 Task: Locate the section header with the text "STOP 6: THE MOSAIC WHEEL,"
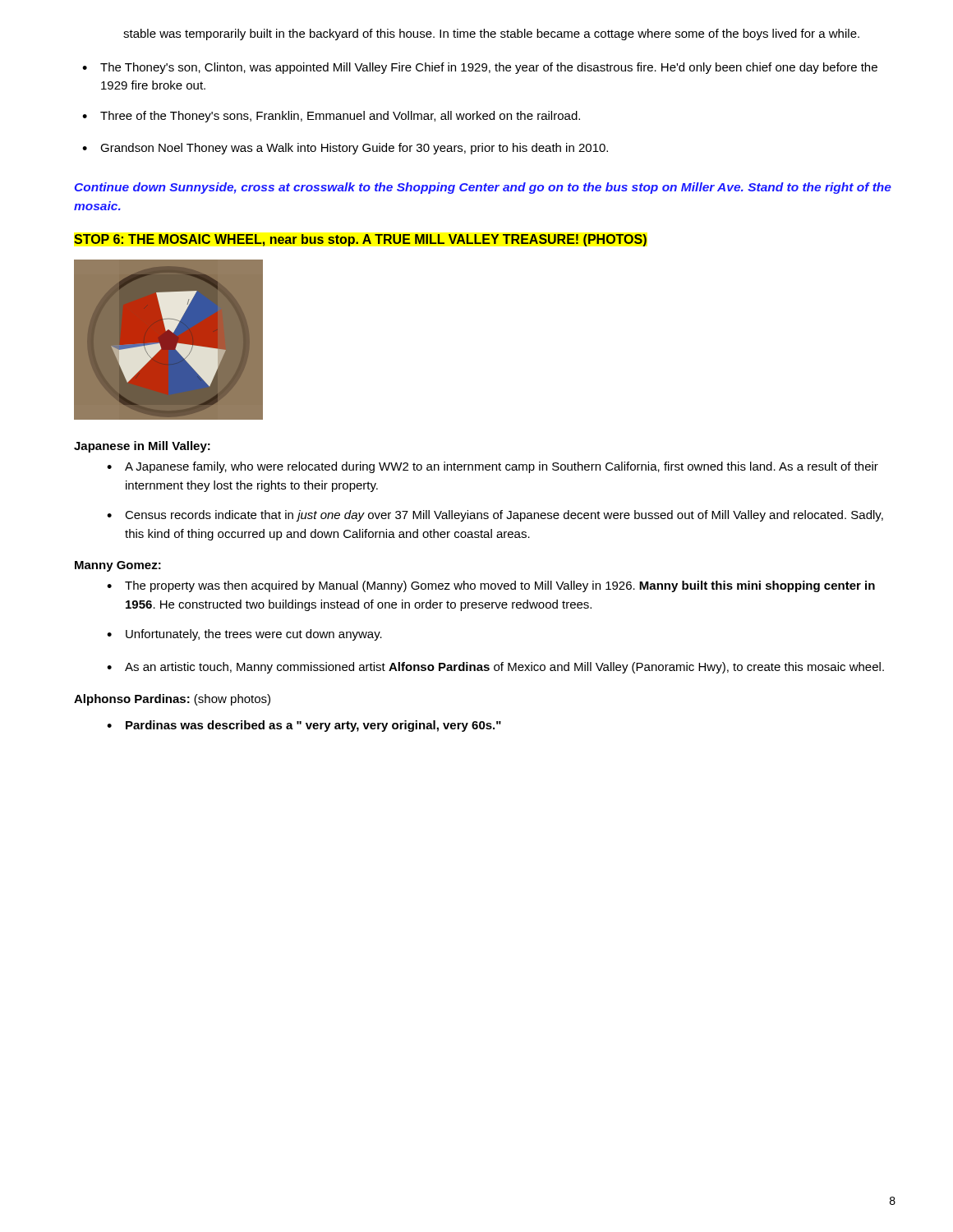pyautogui.click(x=360, y=240)
